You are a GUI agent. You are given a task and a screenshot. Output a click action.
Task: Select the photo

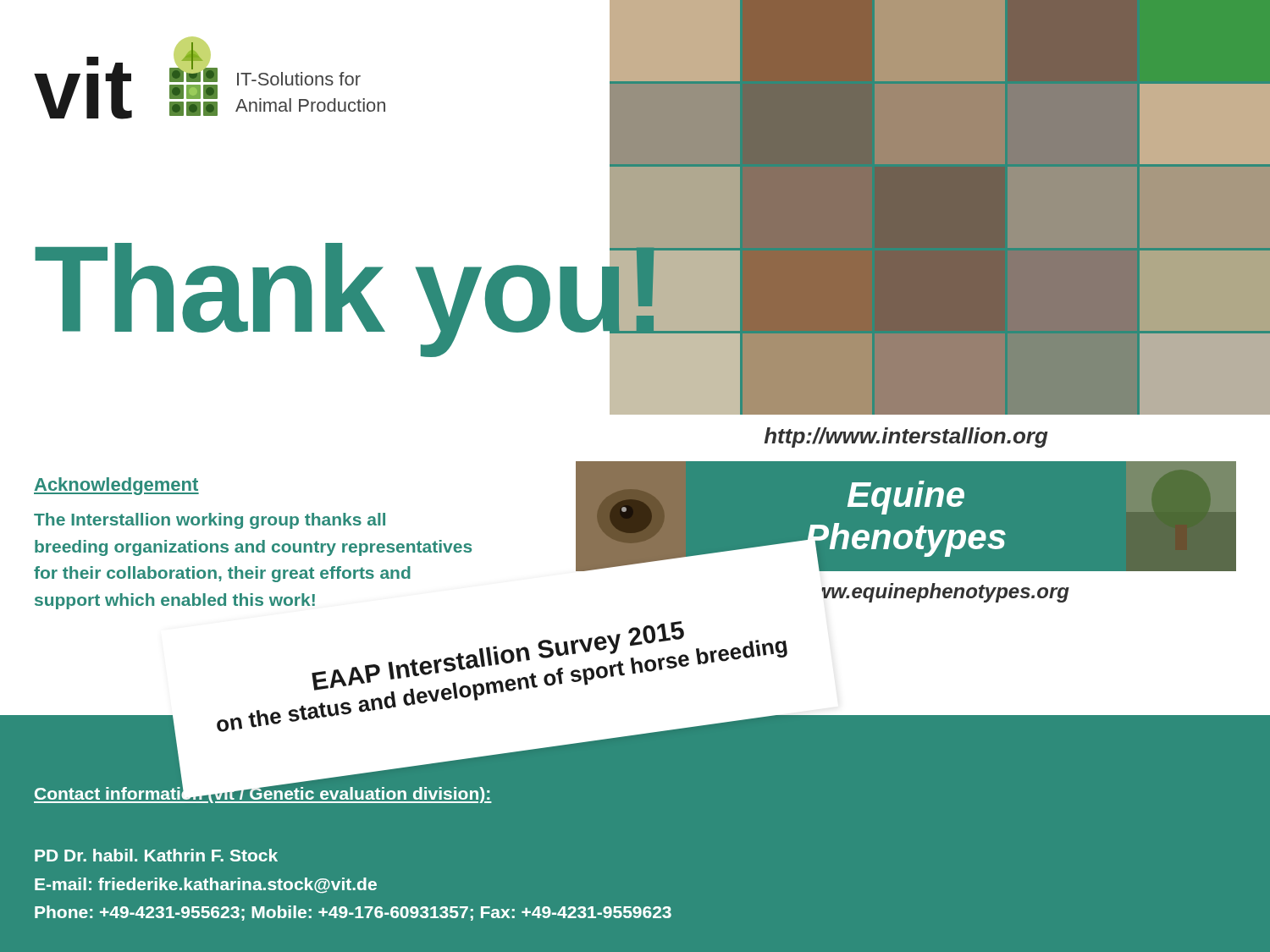[x=940, y=207]
